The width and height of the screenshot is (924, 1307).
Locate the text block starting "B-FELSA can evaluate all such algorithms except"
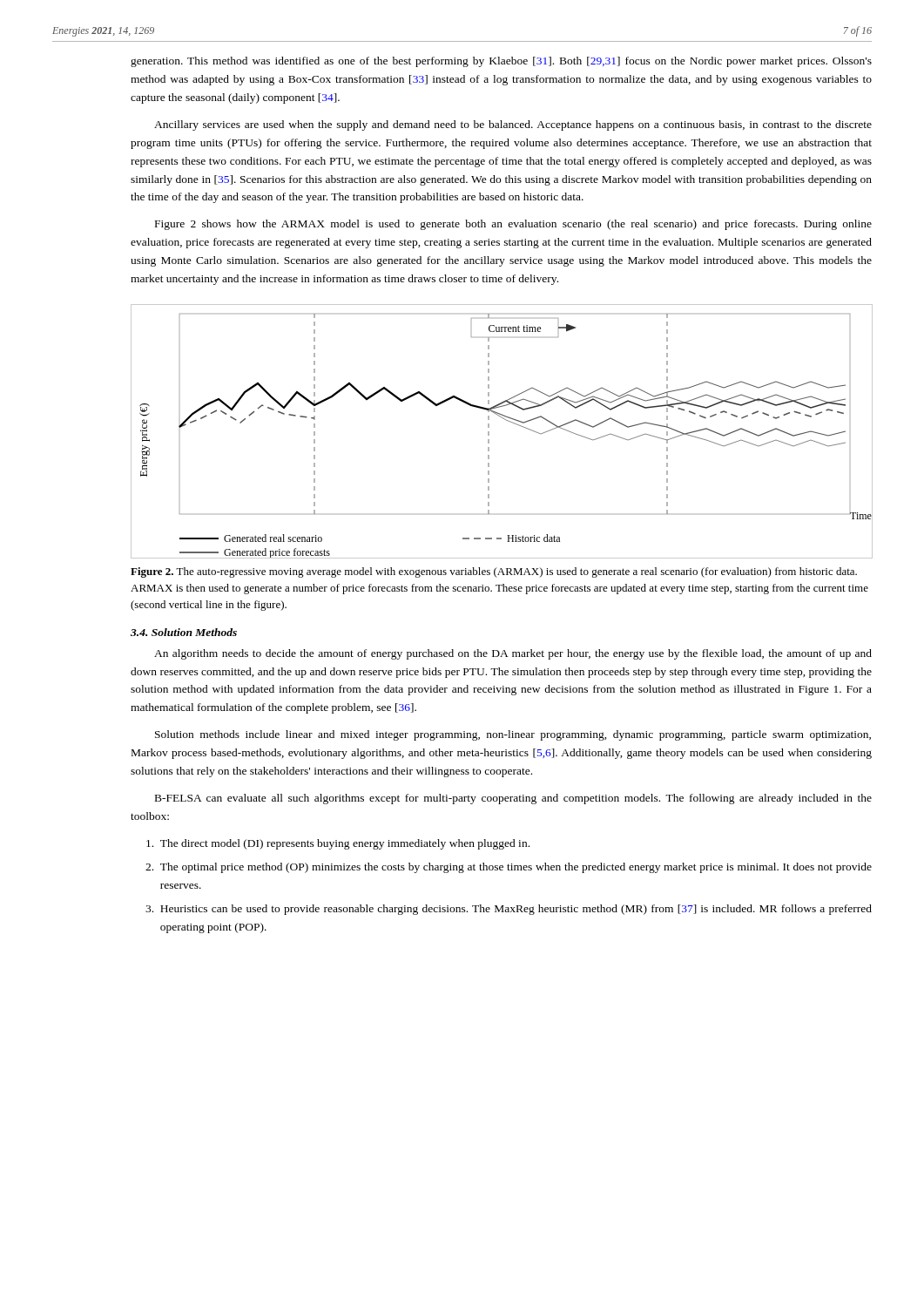click(x=501, y=808)
